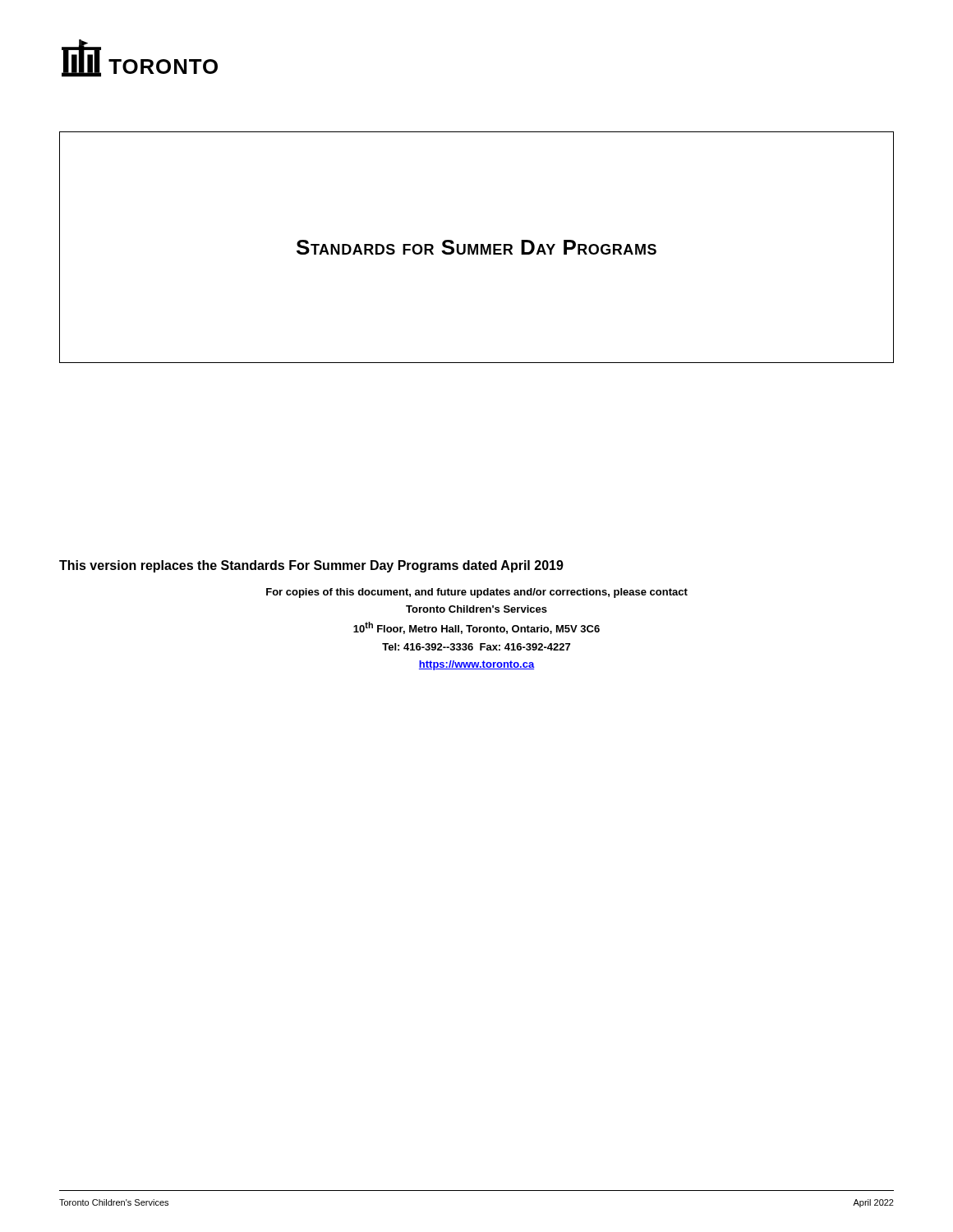Navigate to the text starting "Standards for Summer Day Programs"

(476, 247)
